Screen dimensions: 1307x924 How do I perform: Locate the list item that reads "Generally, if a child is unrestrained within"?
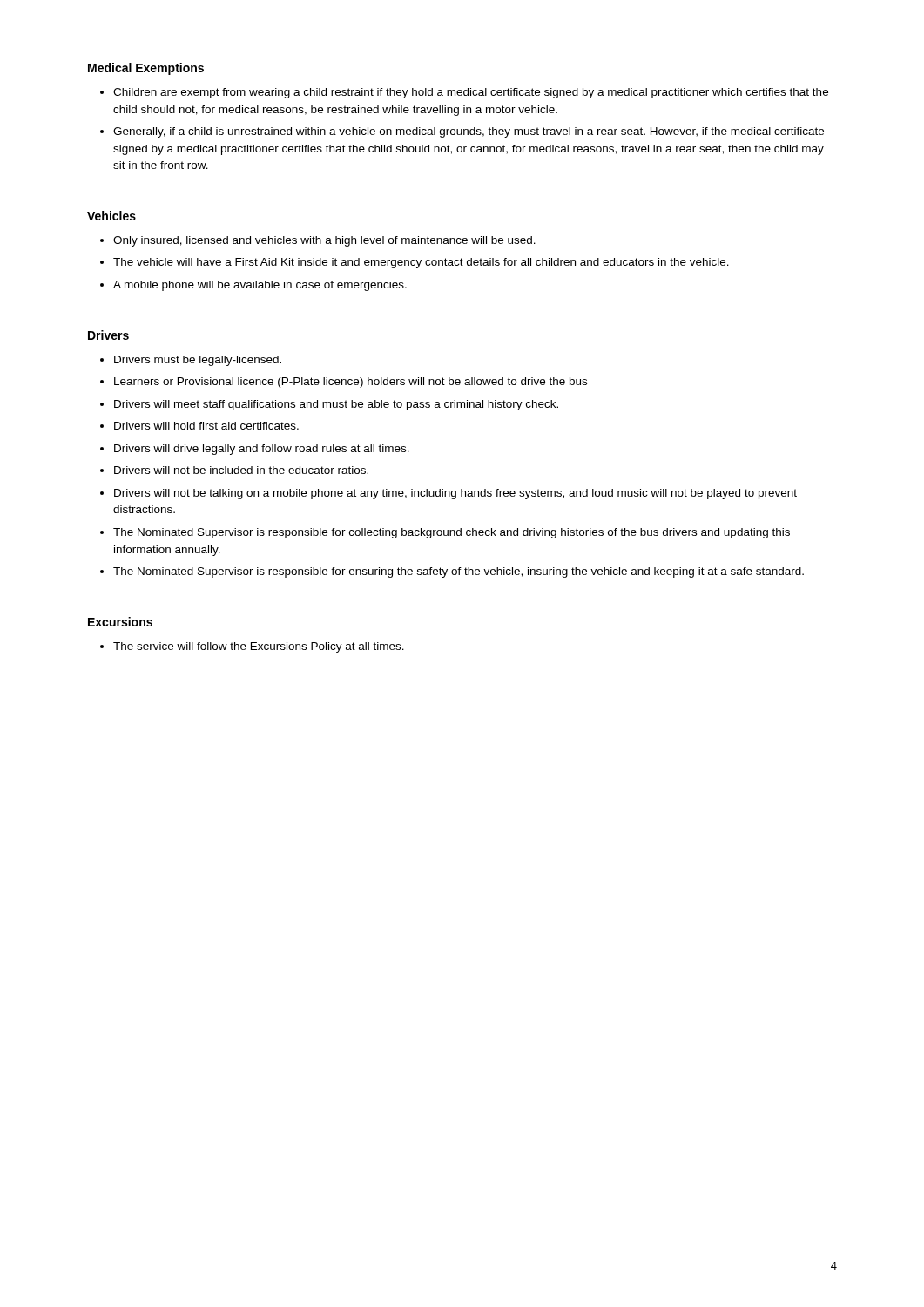coord(469,148)
